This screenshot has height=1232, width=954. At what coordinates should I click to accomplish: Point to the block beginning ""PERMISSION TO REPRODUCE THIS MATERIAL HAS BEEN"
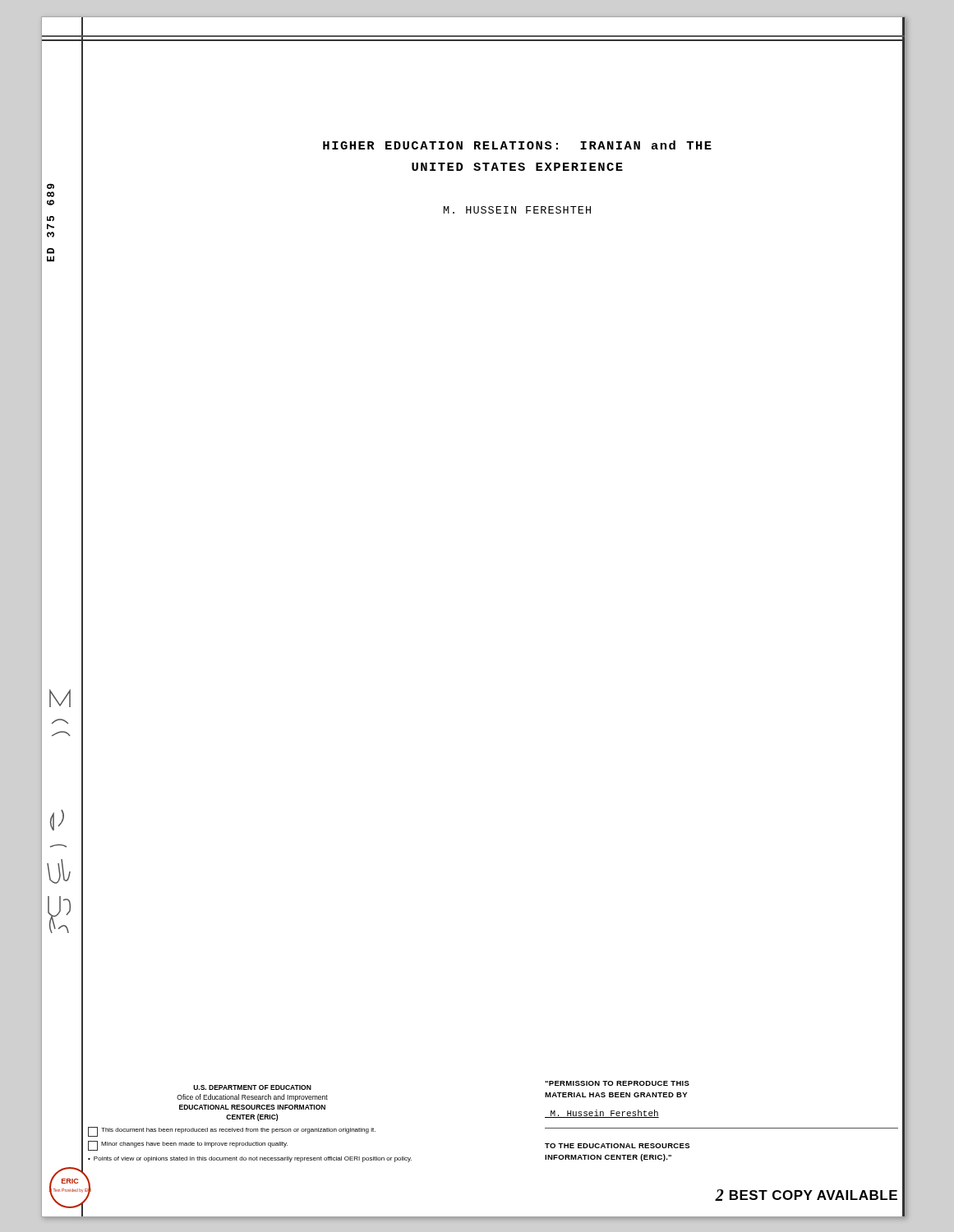(x=721, y=1120)
